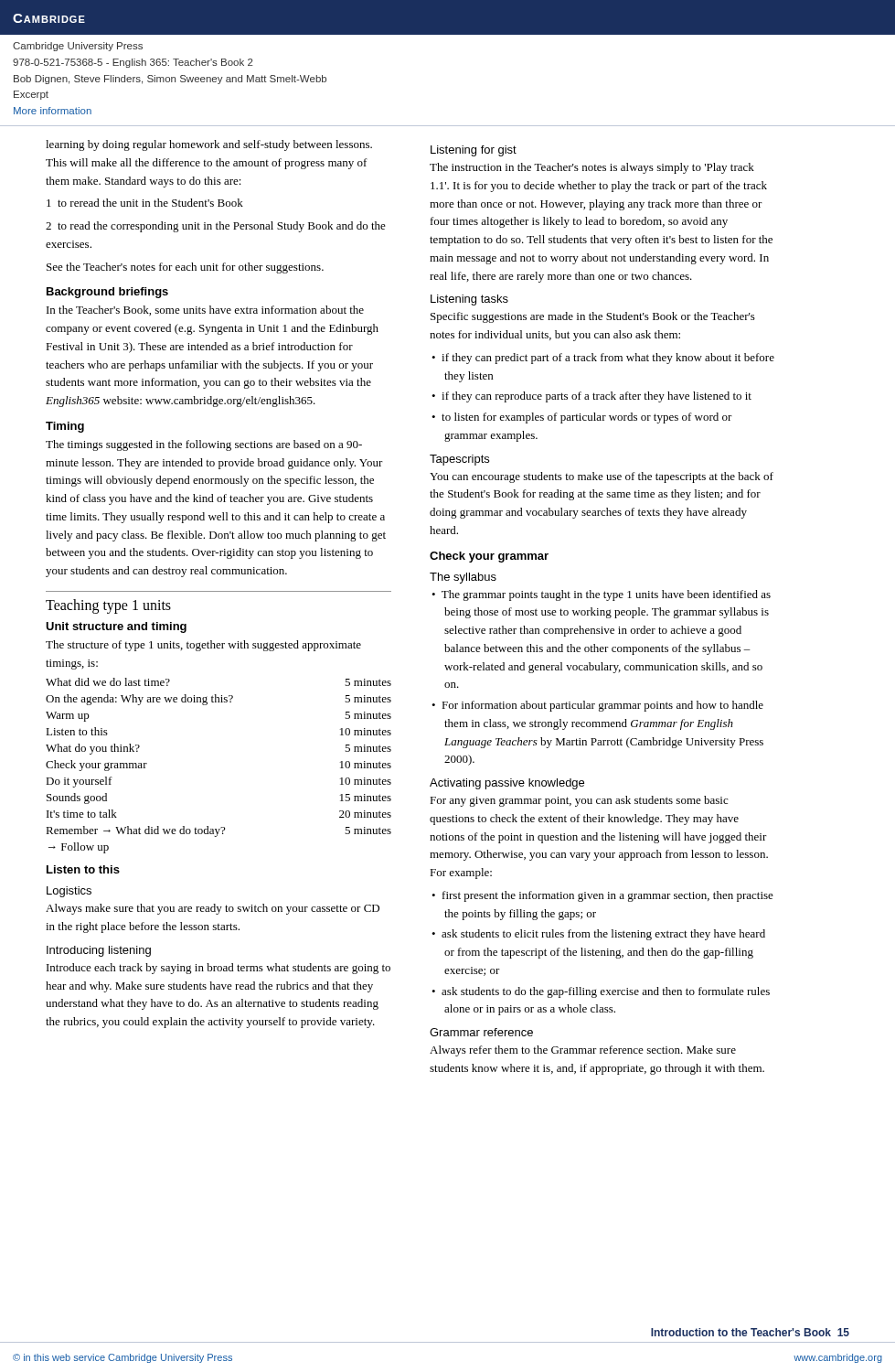Image resolution: width=895 pixels, height=1372 pixels.
Task: Locate the text block that reads "See the Teacher's"
Action: (185, 266)
